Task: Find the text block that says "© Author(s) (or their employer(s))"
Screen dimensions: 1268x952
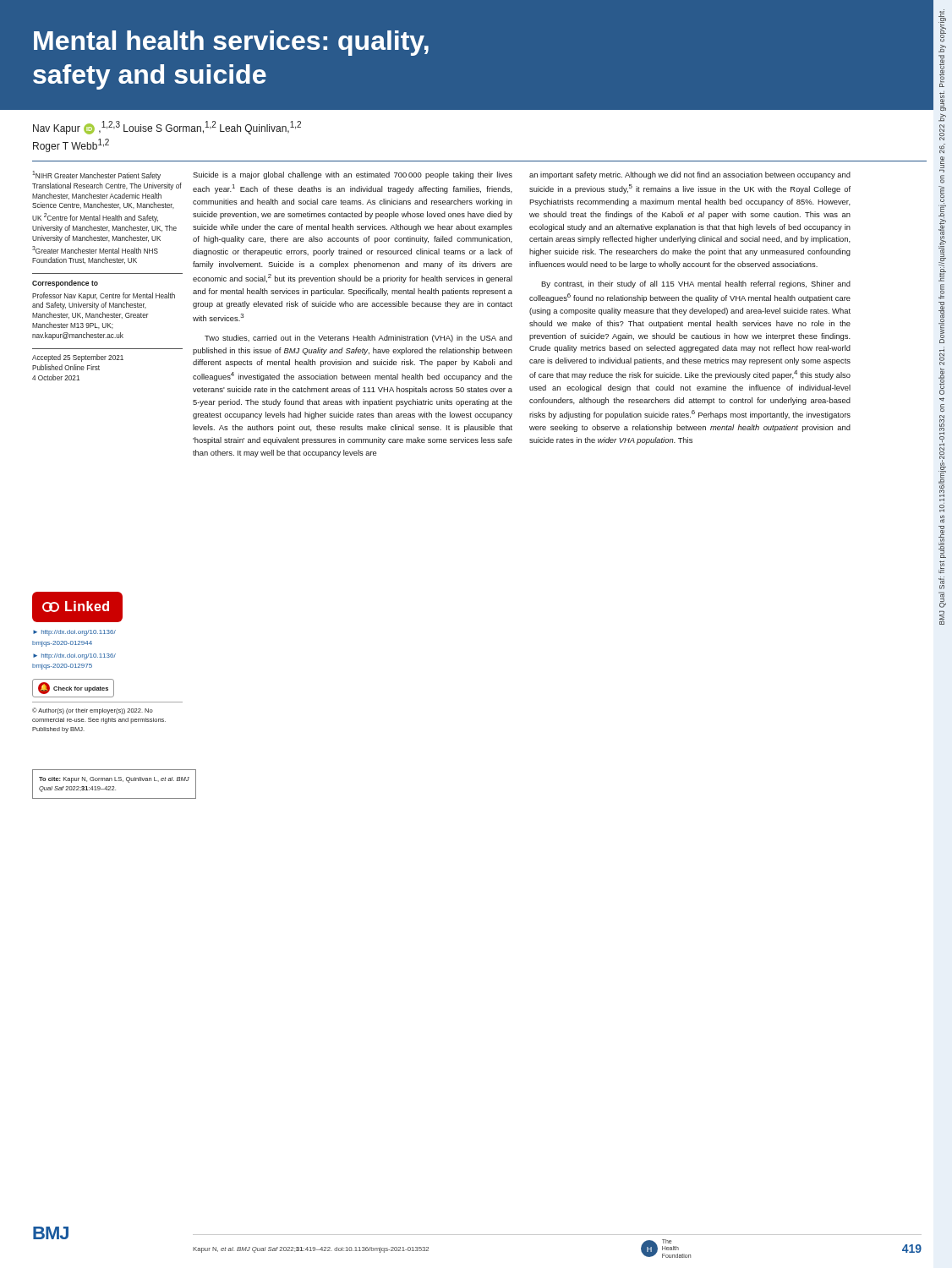Action: coord(99,720)
